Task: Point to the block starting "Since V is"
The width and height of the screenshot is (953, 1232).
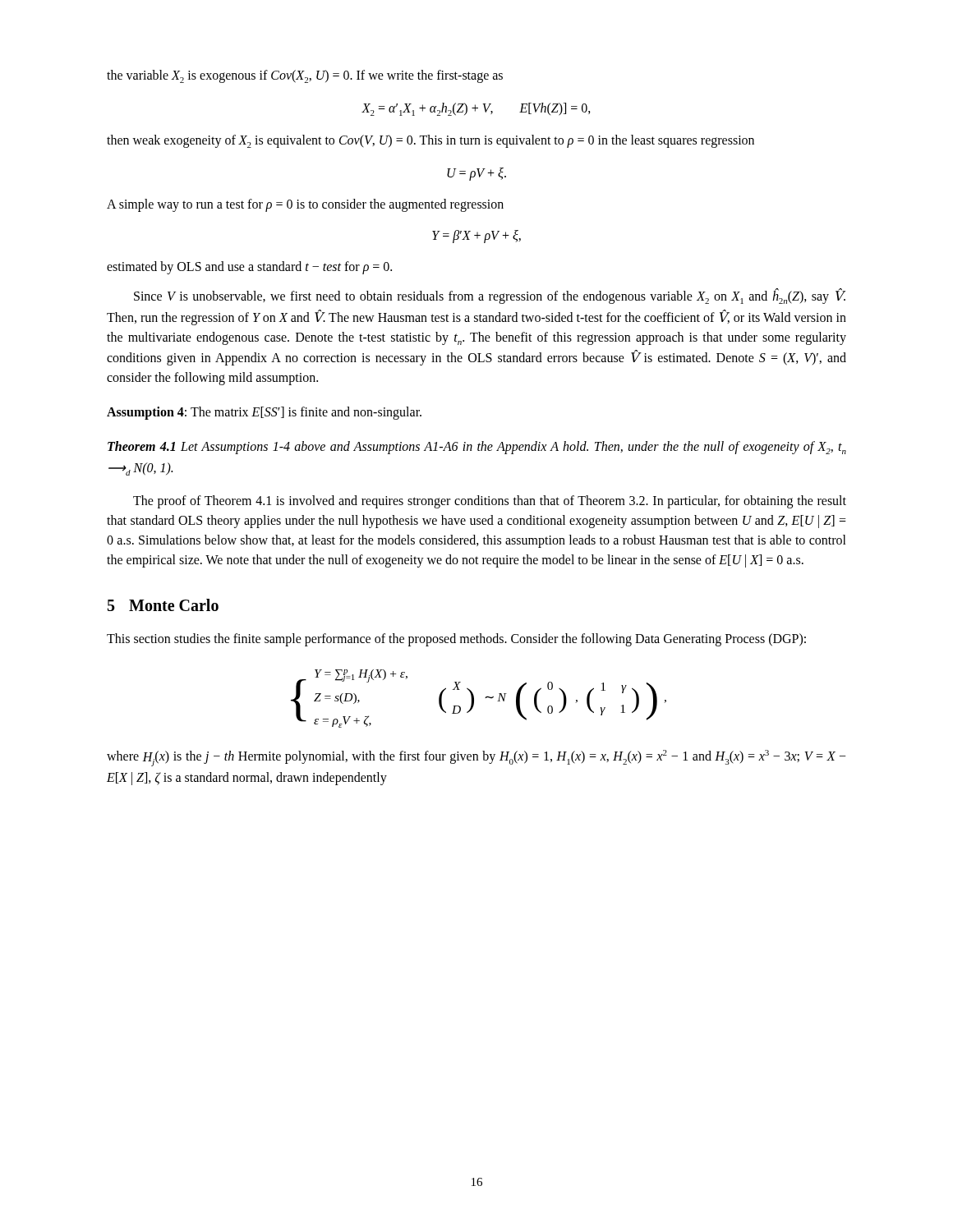Action: (x=476, y=337)
